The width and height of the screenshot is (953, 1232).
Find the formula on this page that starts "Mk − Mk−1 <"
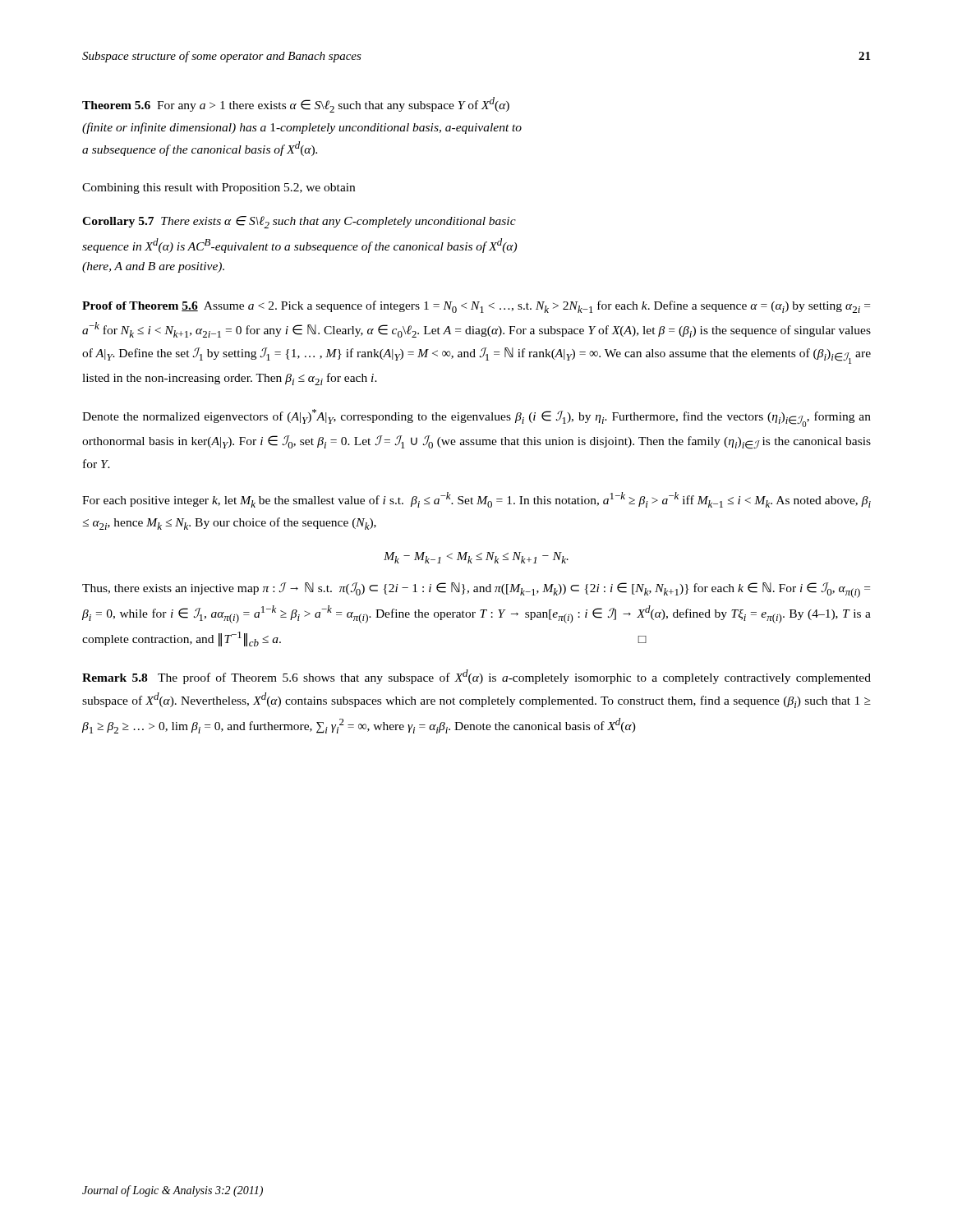click(x=476, y=557)
